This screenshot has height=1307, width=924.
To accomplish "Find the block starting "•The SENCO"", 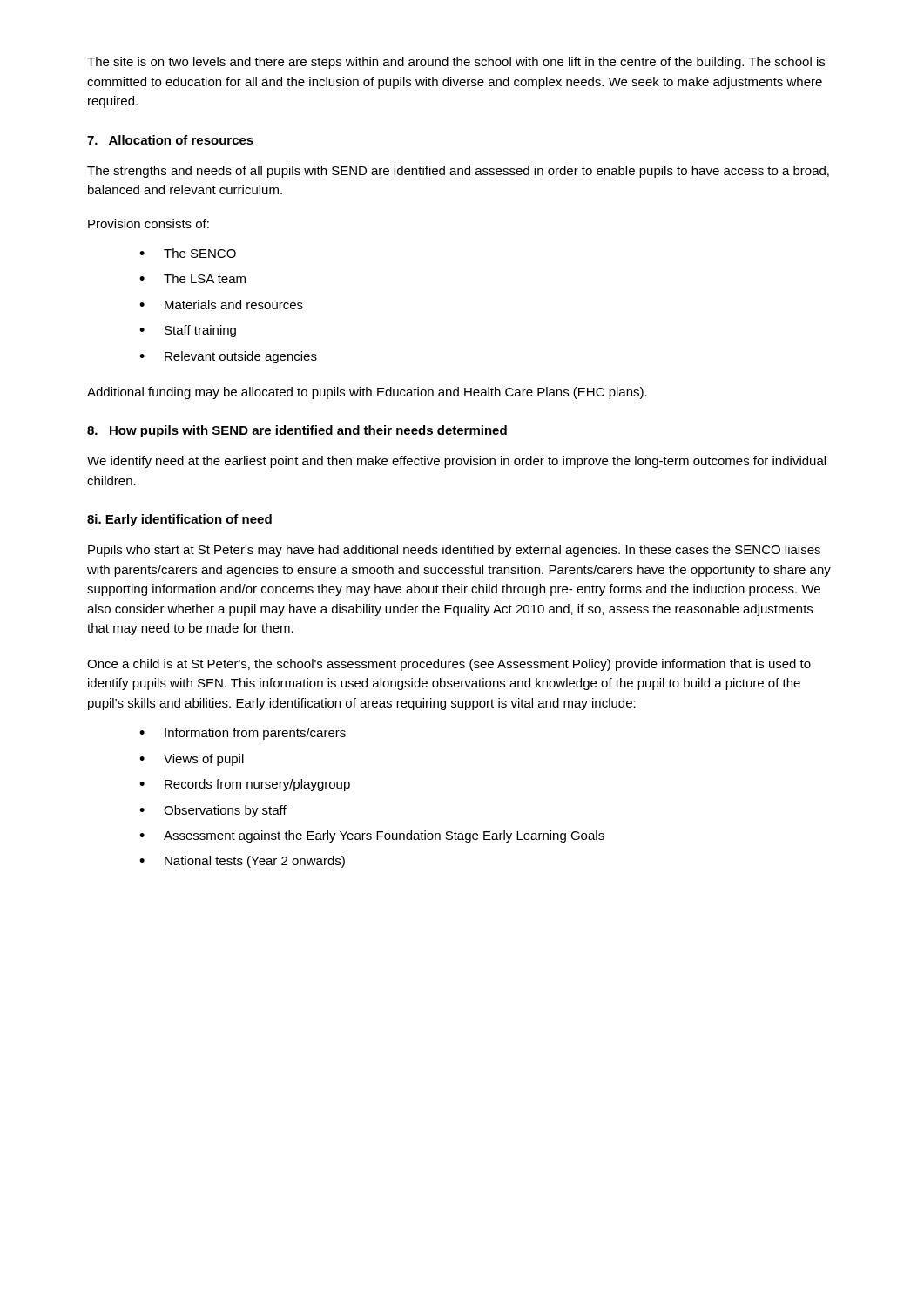I will pyautogui.click(x=188, y=254).
